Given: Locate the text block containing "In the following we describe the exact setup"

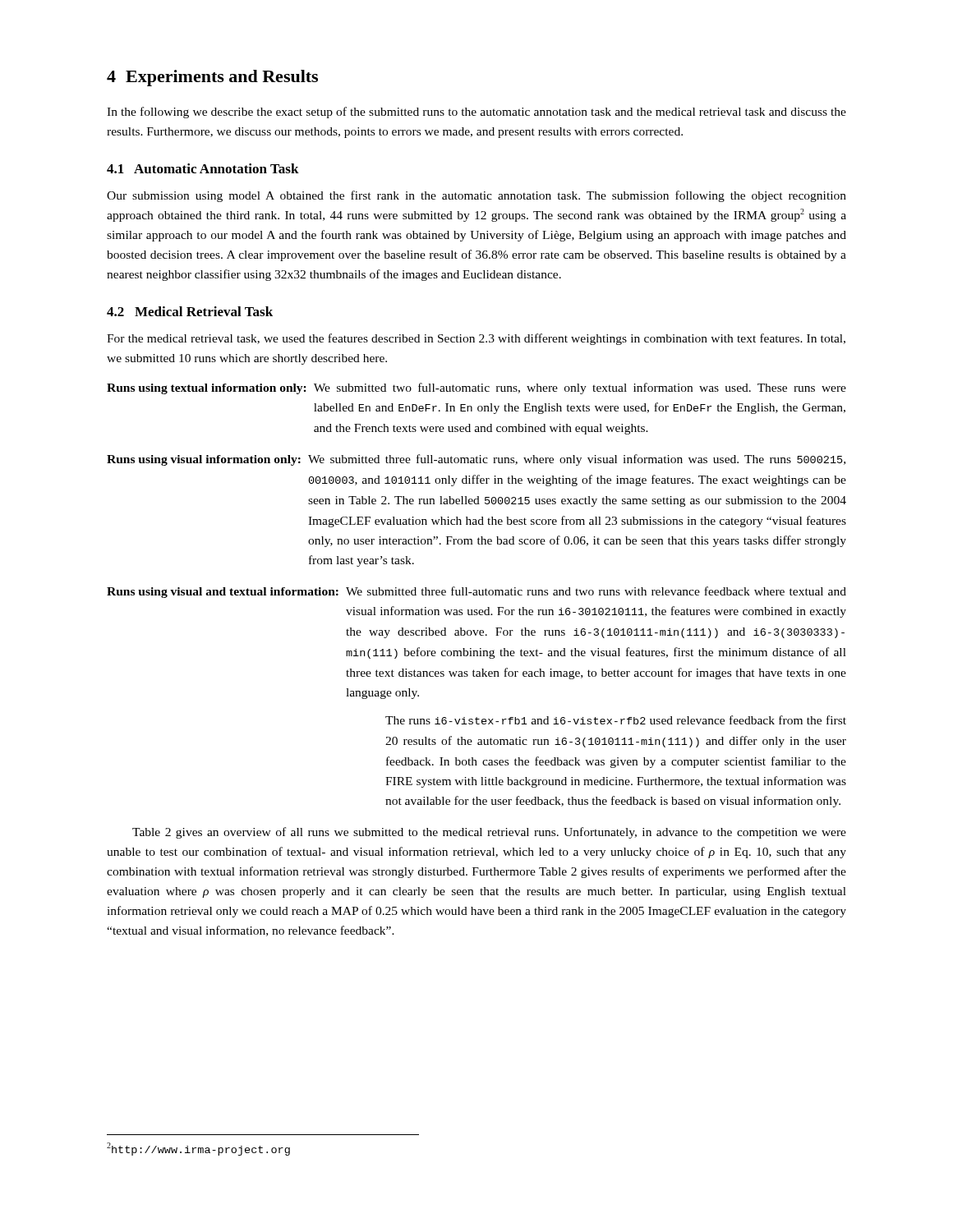Looking at the screenshot, I should tap(476, 122).
